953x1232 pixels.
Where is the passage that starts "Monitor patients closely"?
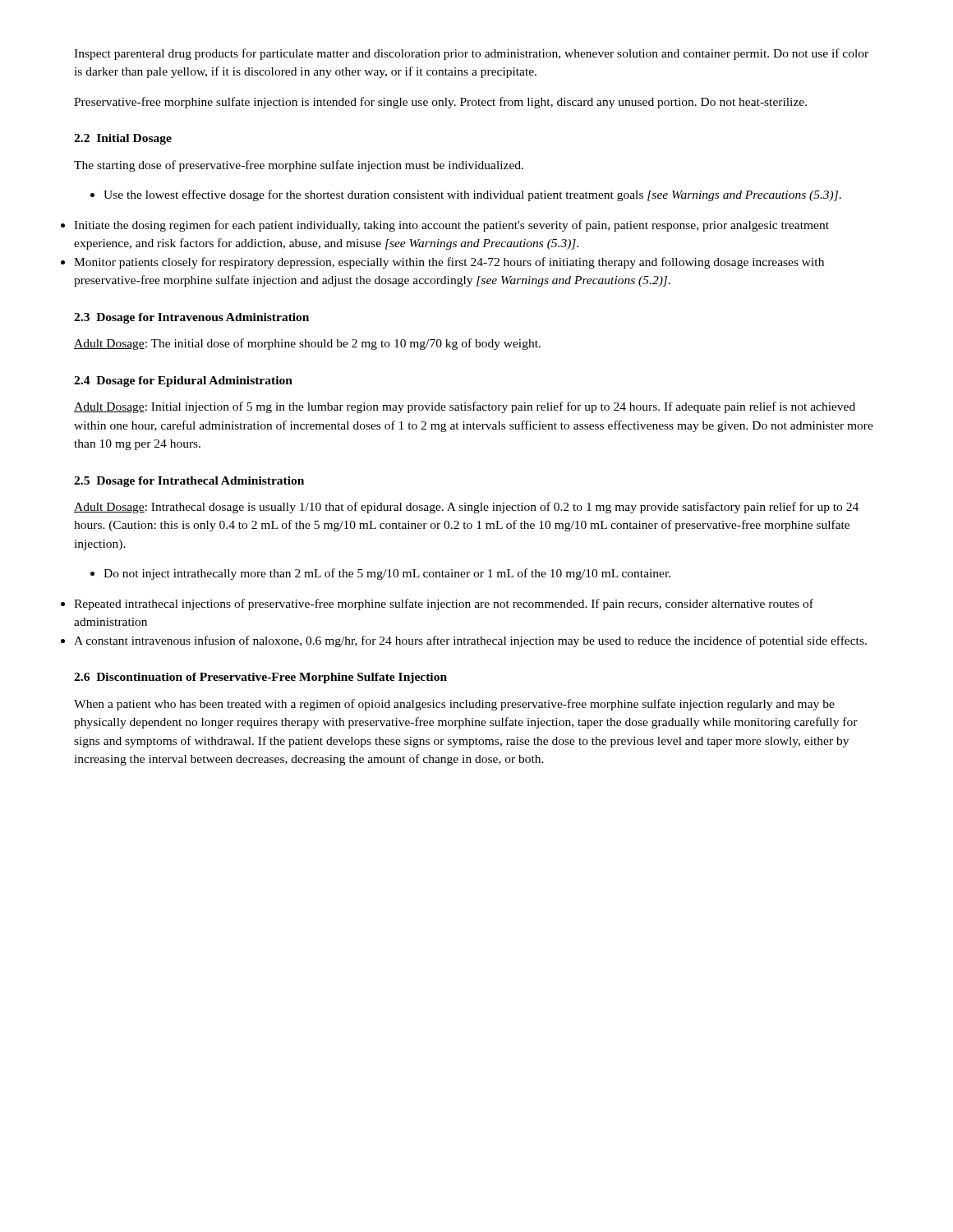[476, 271]
